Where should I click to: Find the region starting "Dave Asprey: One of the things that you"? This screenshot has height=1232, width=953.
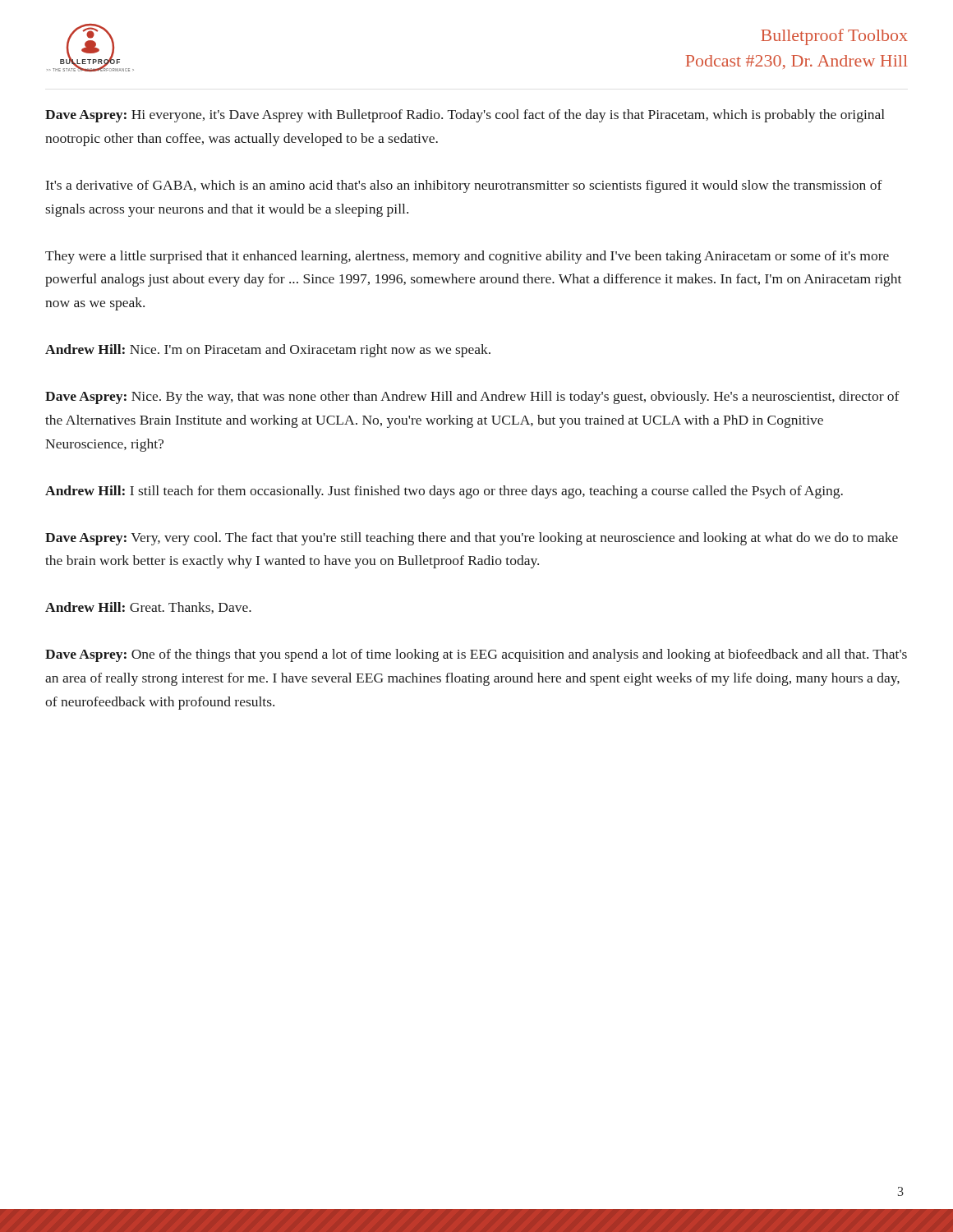click(476, 678)
